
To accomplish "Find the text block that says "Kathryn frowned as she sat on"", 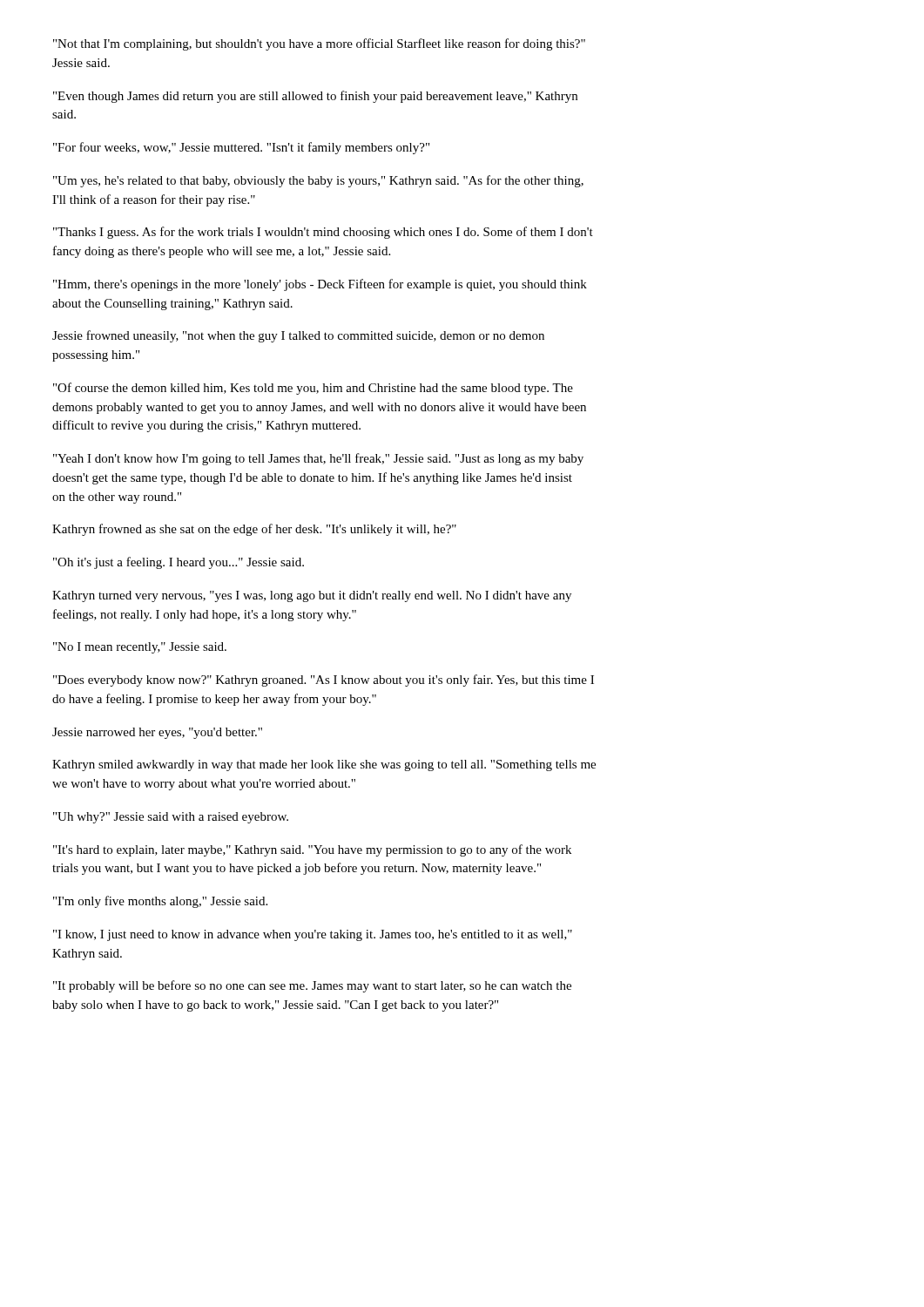I will (x=255, y=529).
